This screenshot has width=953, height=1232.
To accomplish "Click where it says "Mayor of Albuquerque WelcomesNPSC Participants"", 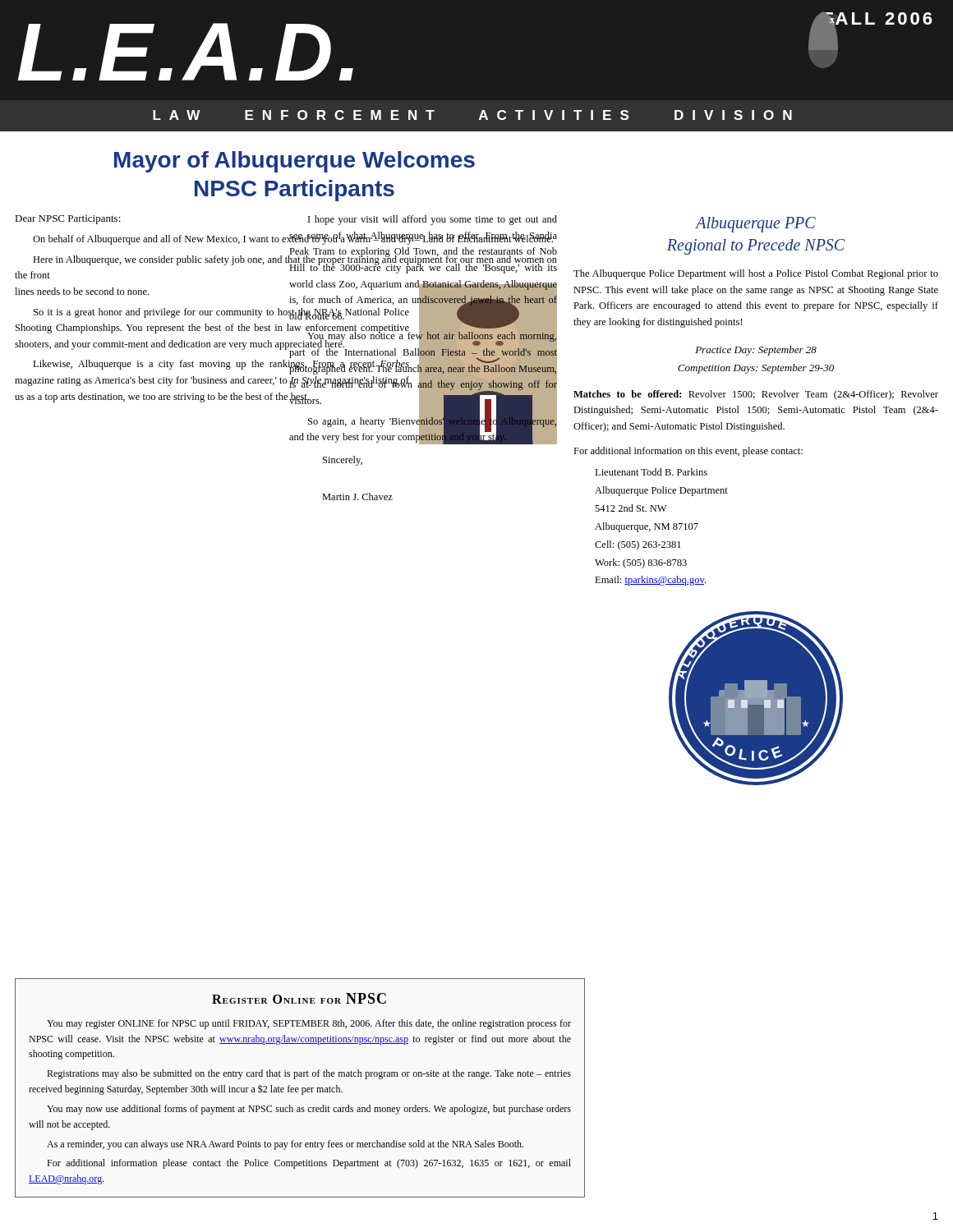I will tap(294, 172).
